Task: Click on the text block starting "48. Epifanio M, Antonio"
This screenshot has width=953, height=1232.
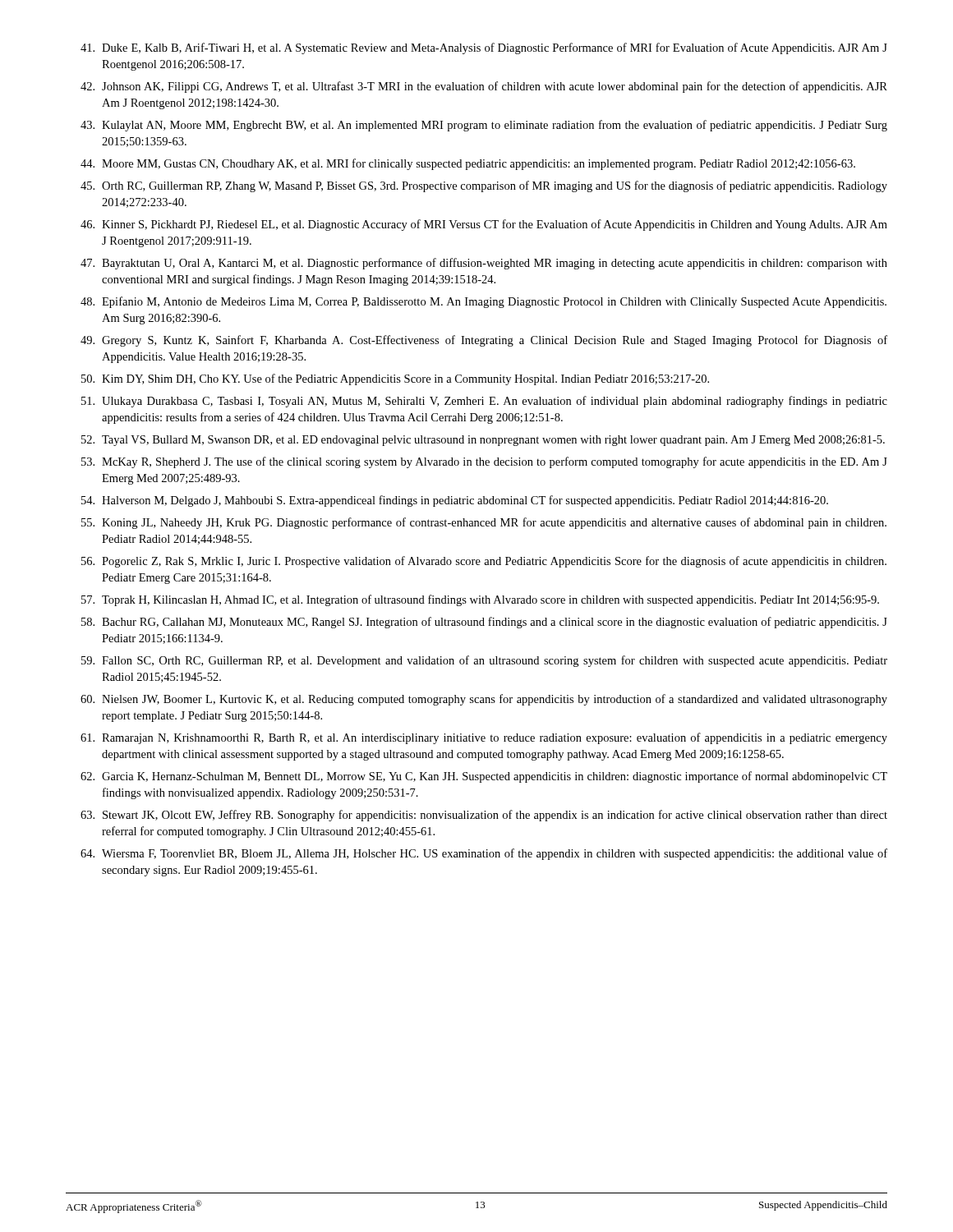Action: coord(476,310)
